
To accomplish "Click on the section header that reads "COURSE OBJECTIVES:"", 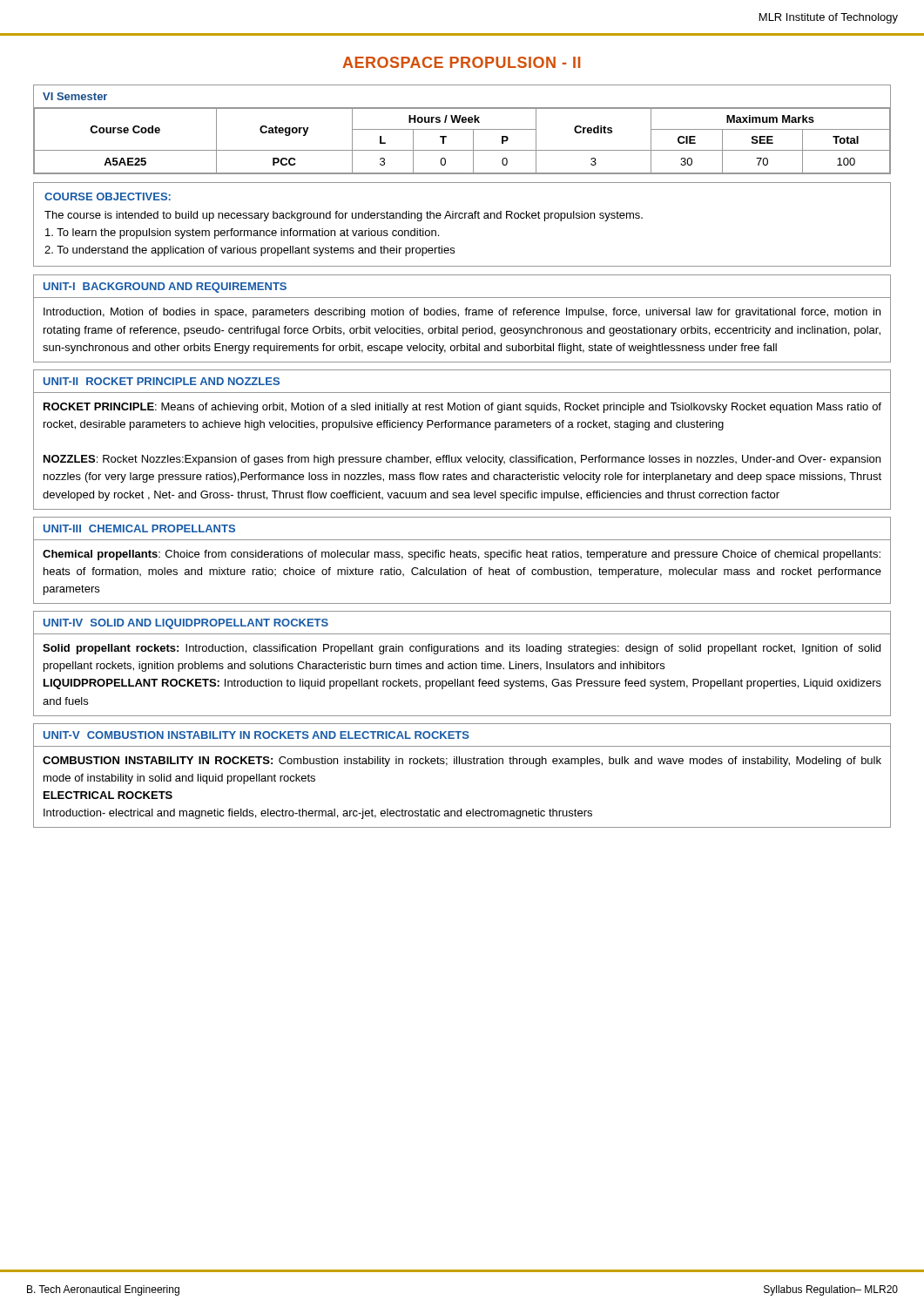I will click(108, 196).
